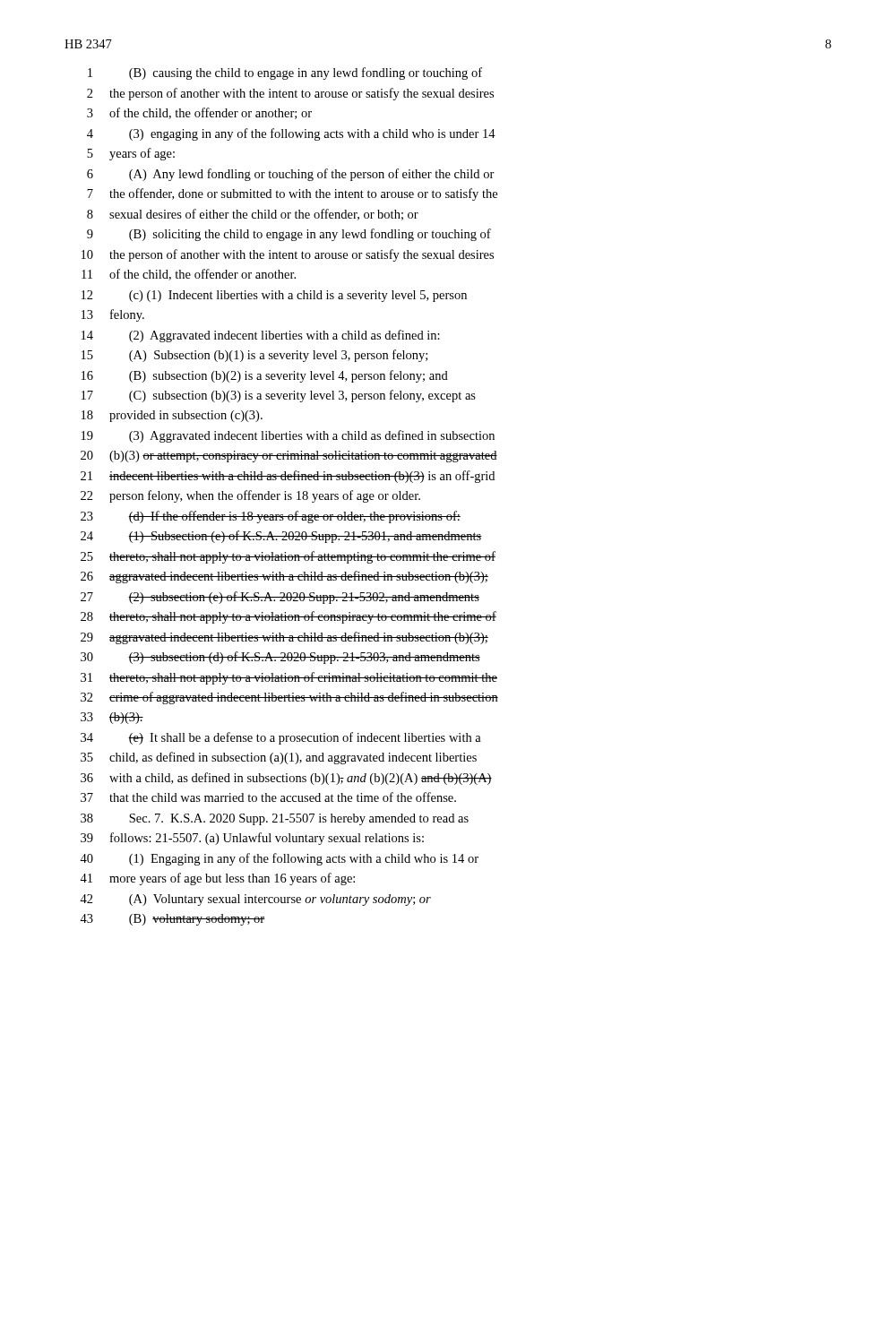Find the region starting "15 (A) Subsection (b)(1) is"

254,356
